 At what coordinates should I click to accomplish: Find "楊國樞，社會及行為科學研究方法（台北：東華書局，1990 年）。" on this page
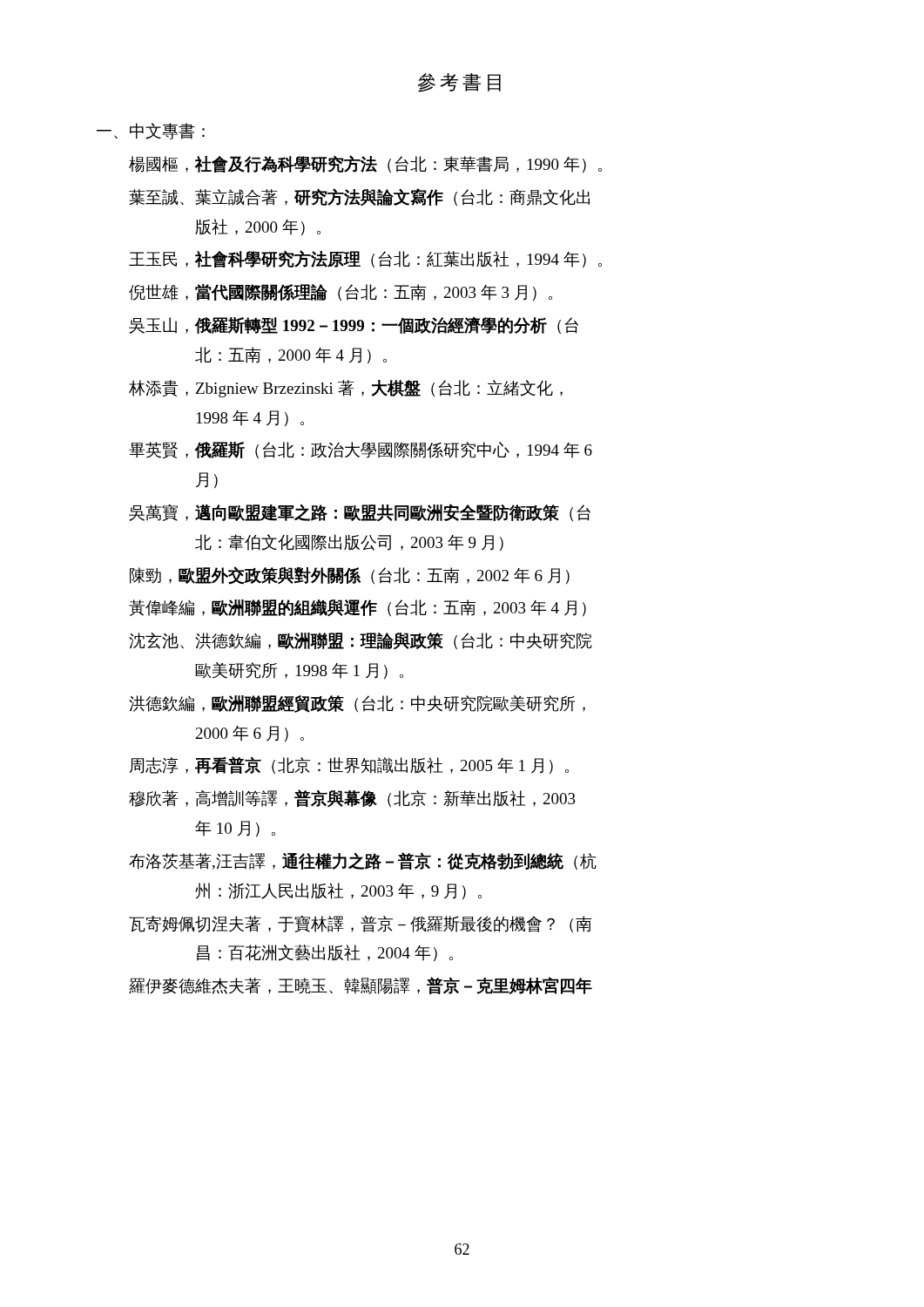tap(371, 164)
